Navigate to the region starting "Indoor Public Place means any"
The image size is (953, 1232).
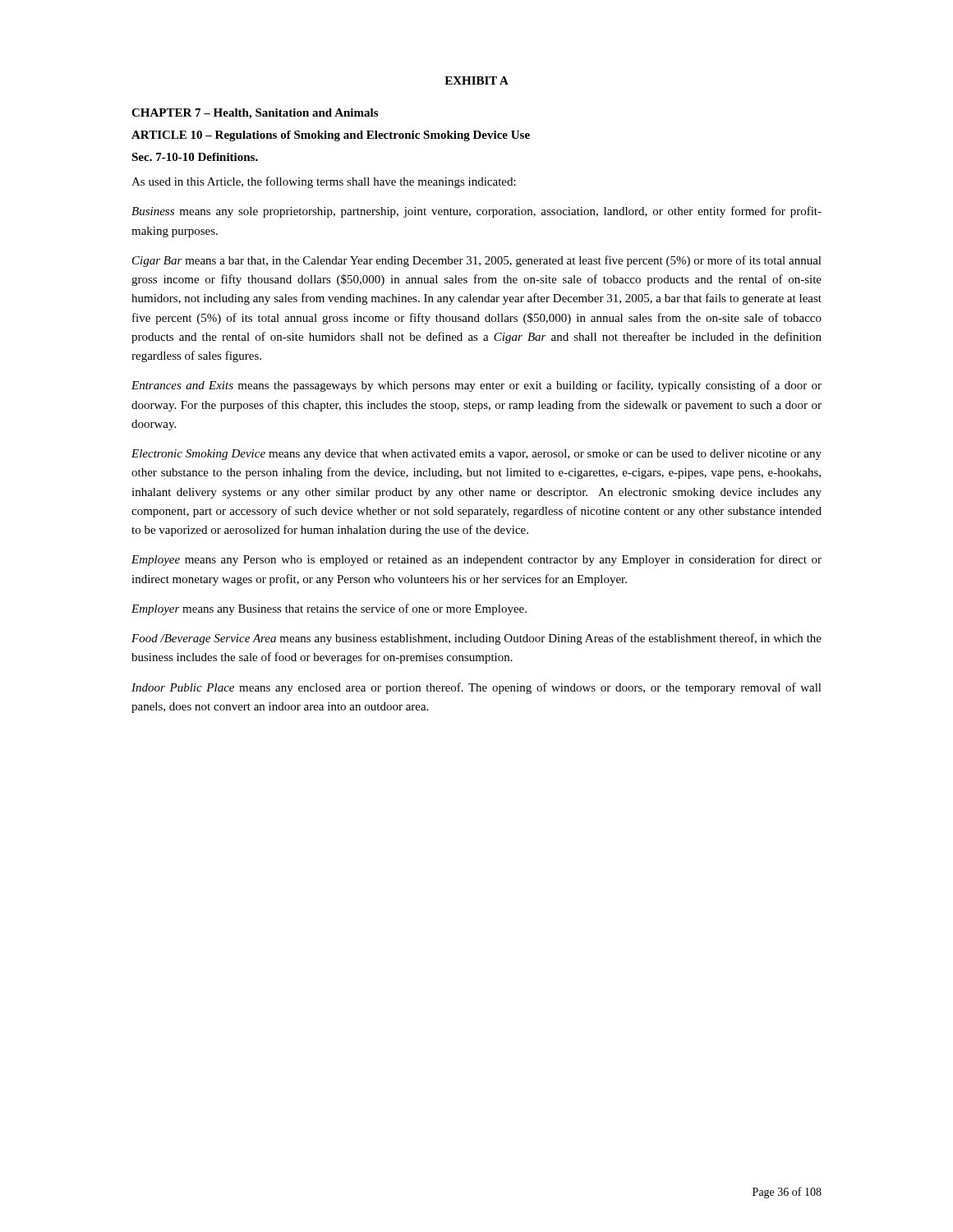coord(476,697)
